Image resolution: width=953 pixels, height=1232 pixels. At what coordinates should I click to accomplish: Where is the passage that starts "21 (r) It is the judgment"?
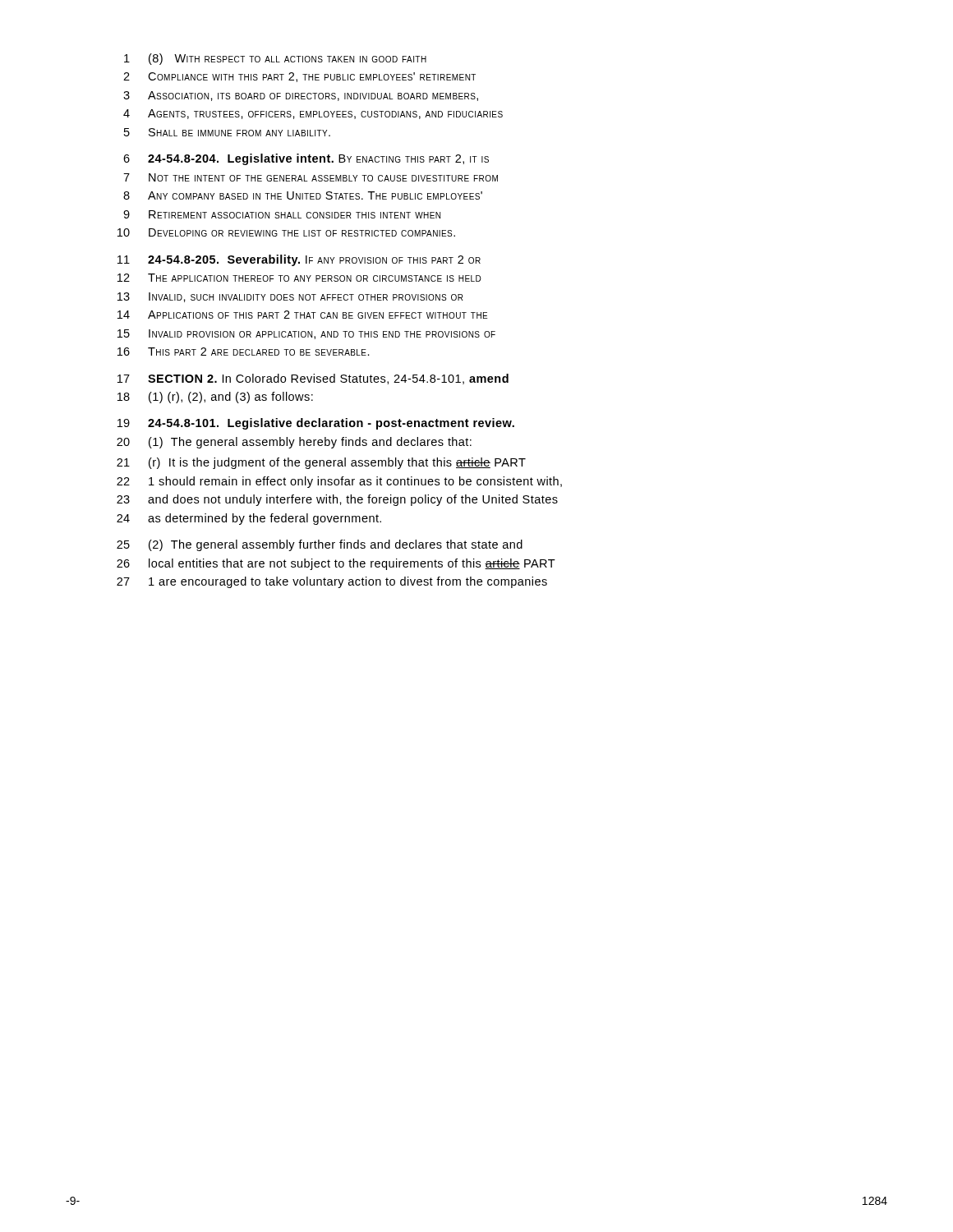[x=476, y=463]
